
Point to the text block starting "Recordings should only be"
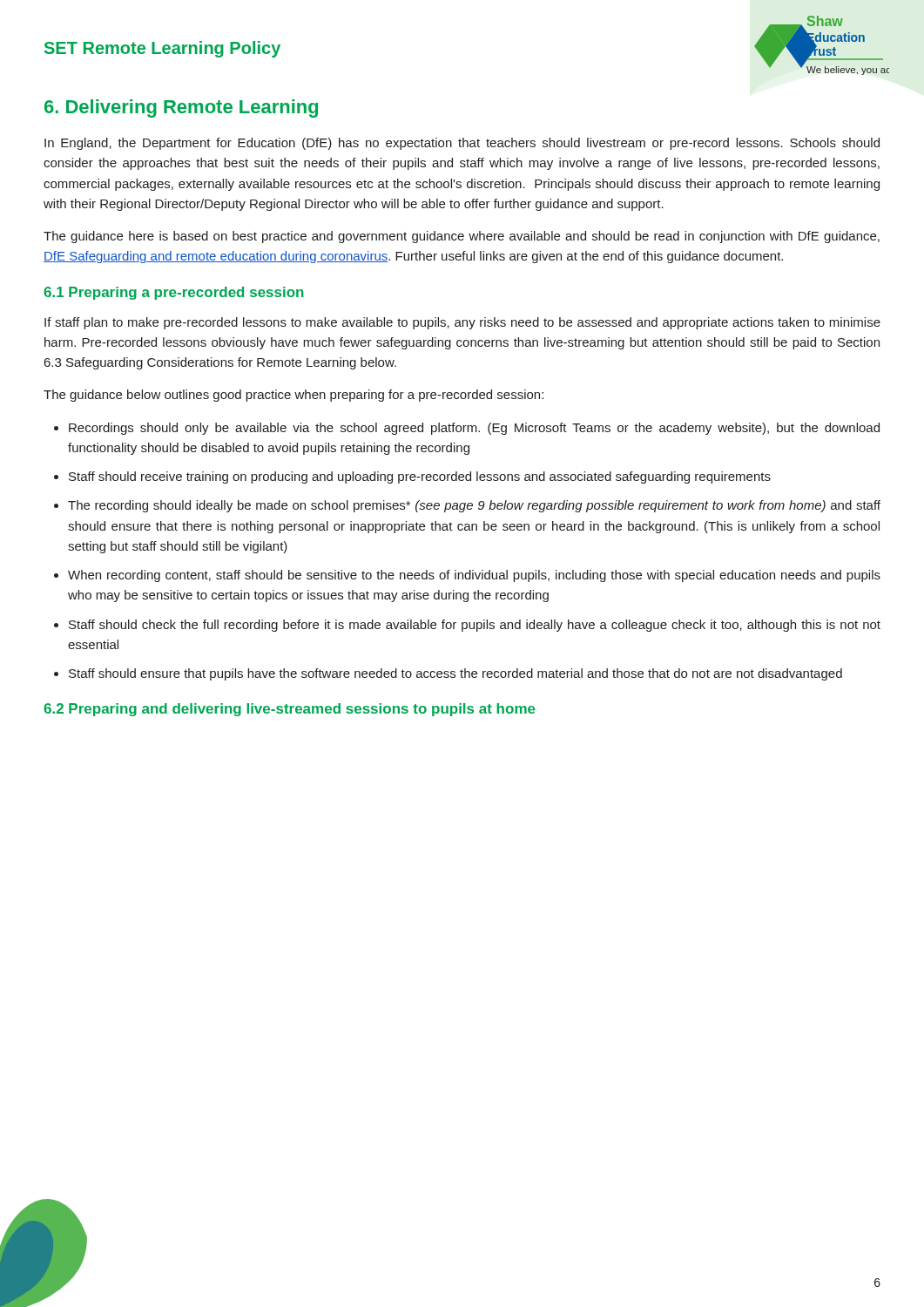pyautogui.click(x=474, y=437)
